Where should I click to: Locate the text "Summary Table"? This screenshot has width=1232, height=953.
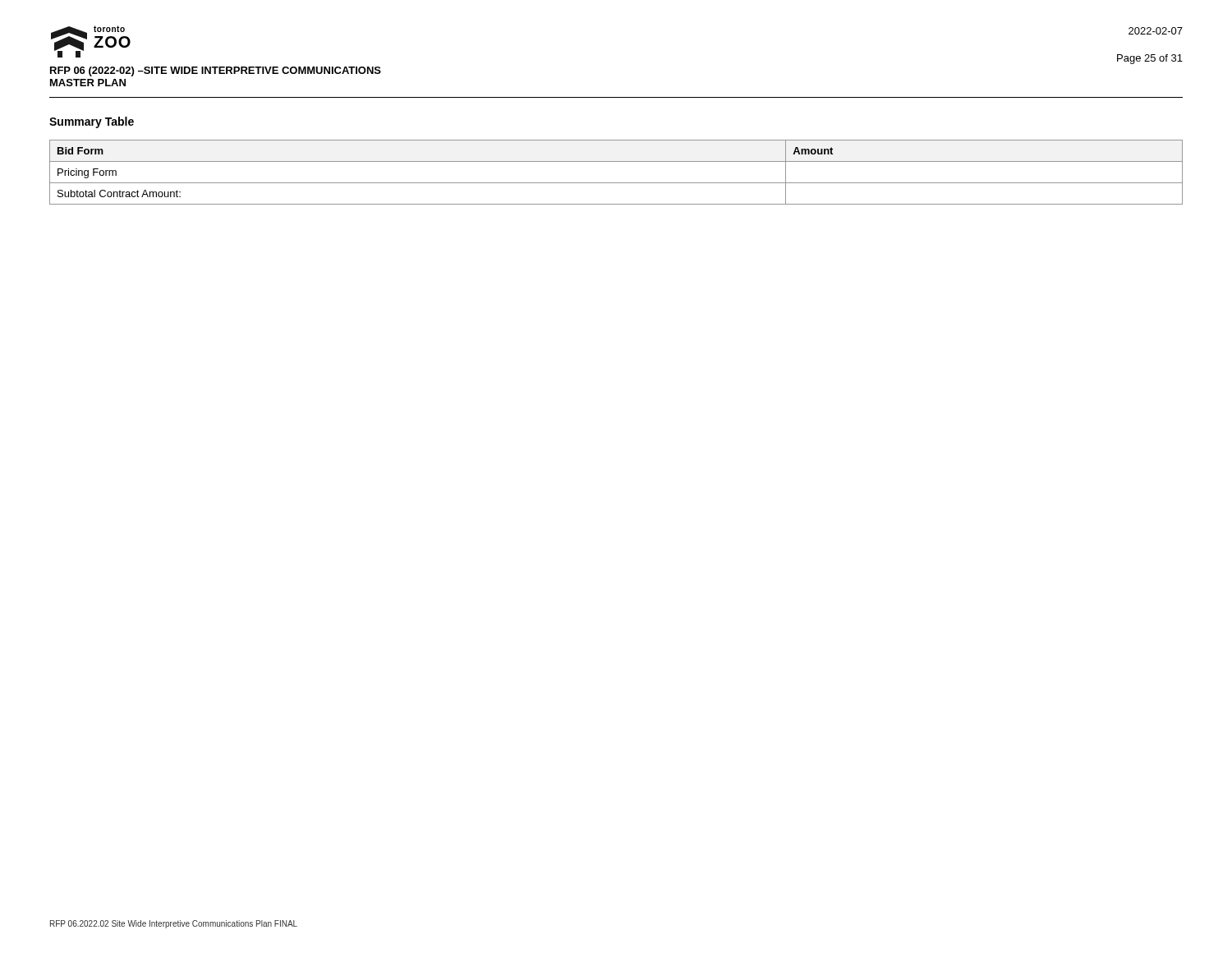pos(92,122)
